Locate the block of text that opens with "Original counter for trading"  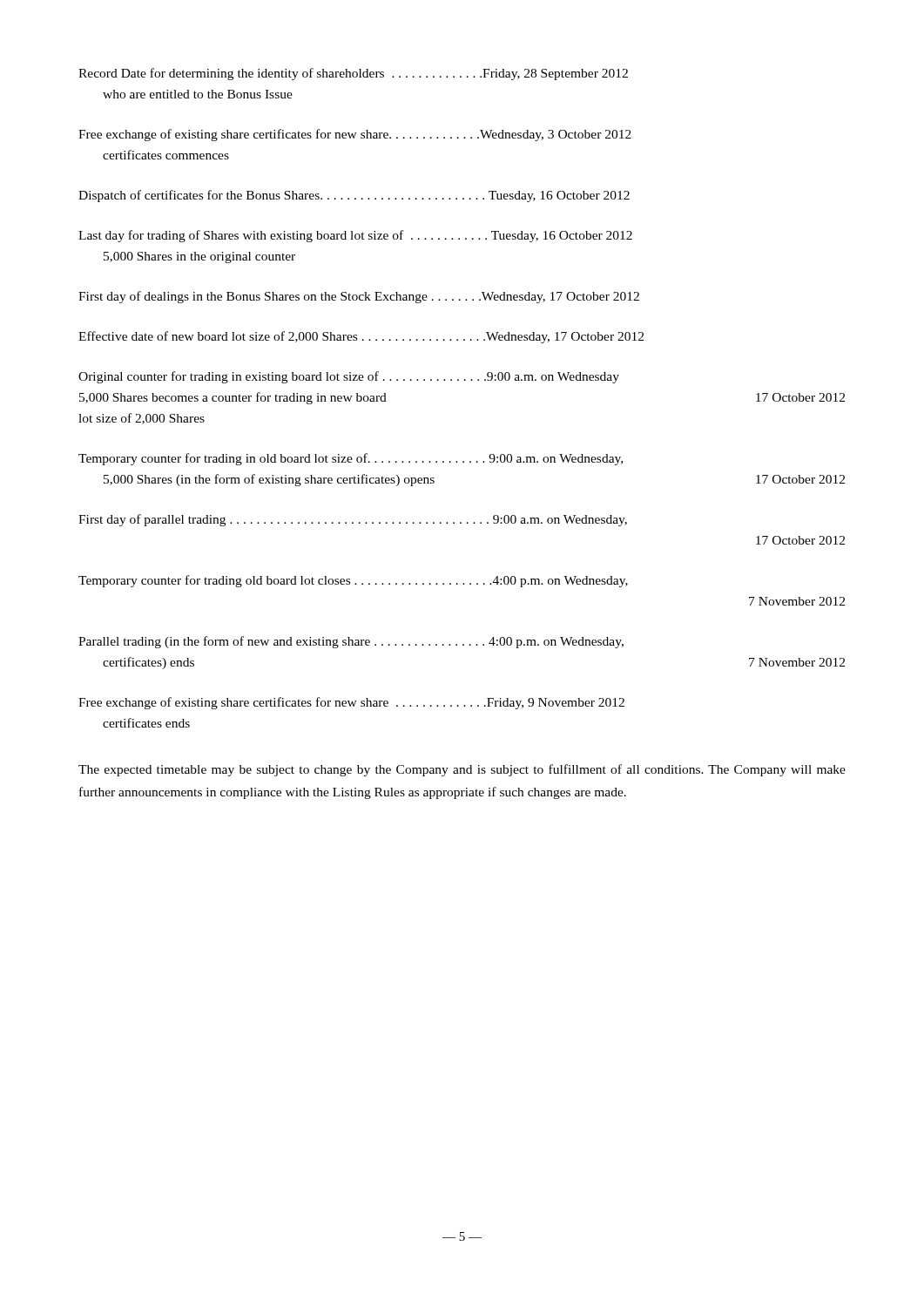point(349,377)
